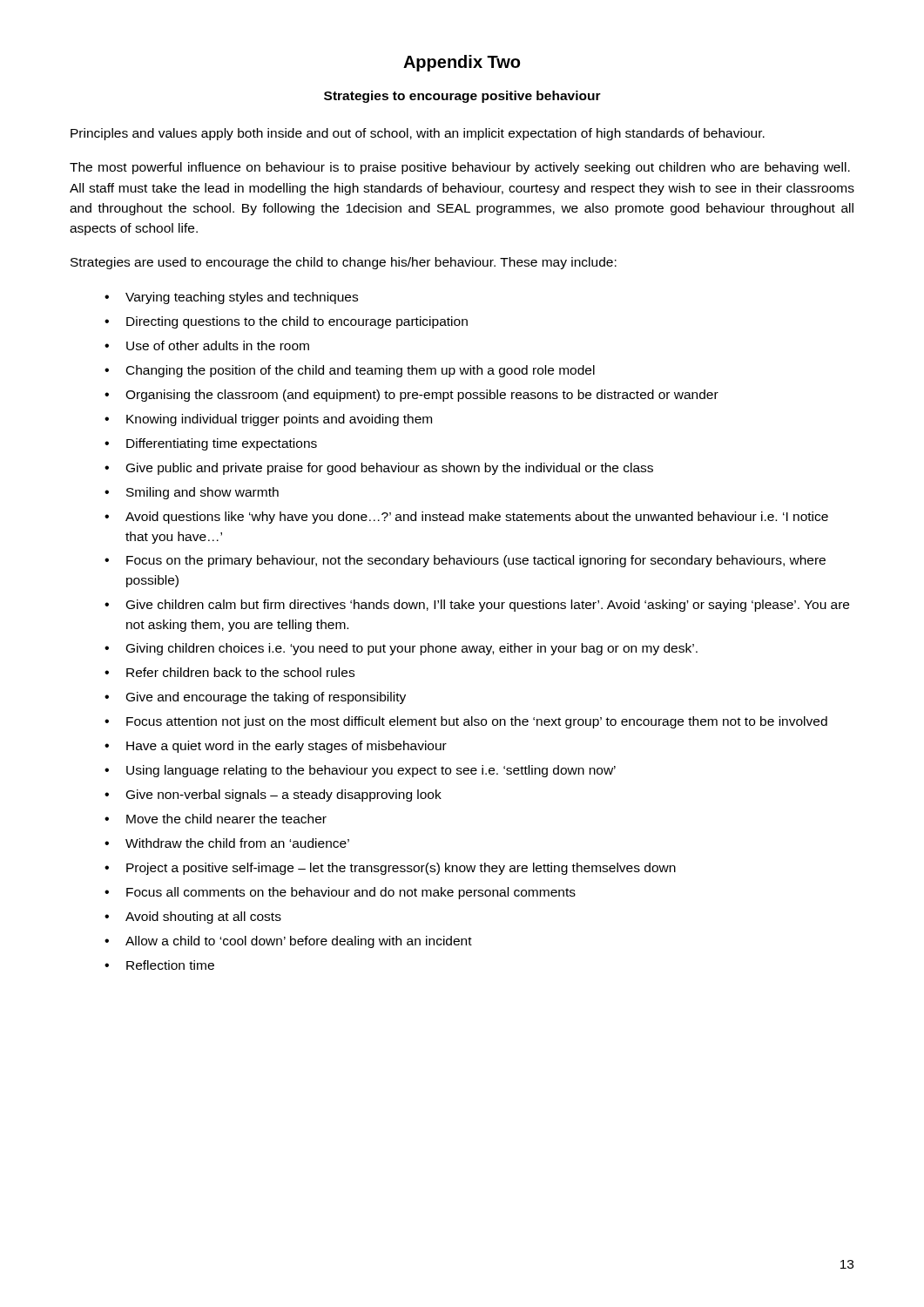Click where it says "•Smiling and show warmth"

192,493
